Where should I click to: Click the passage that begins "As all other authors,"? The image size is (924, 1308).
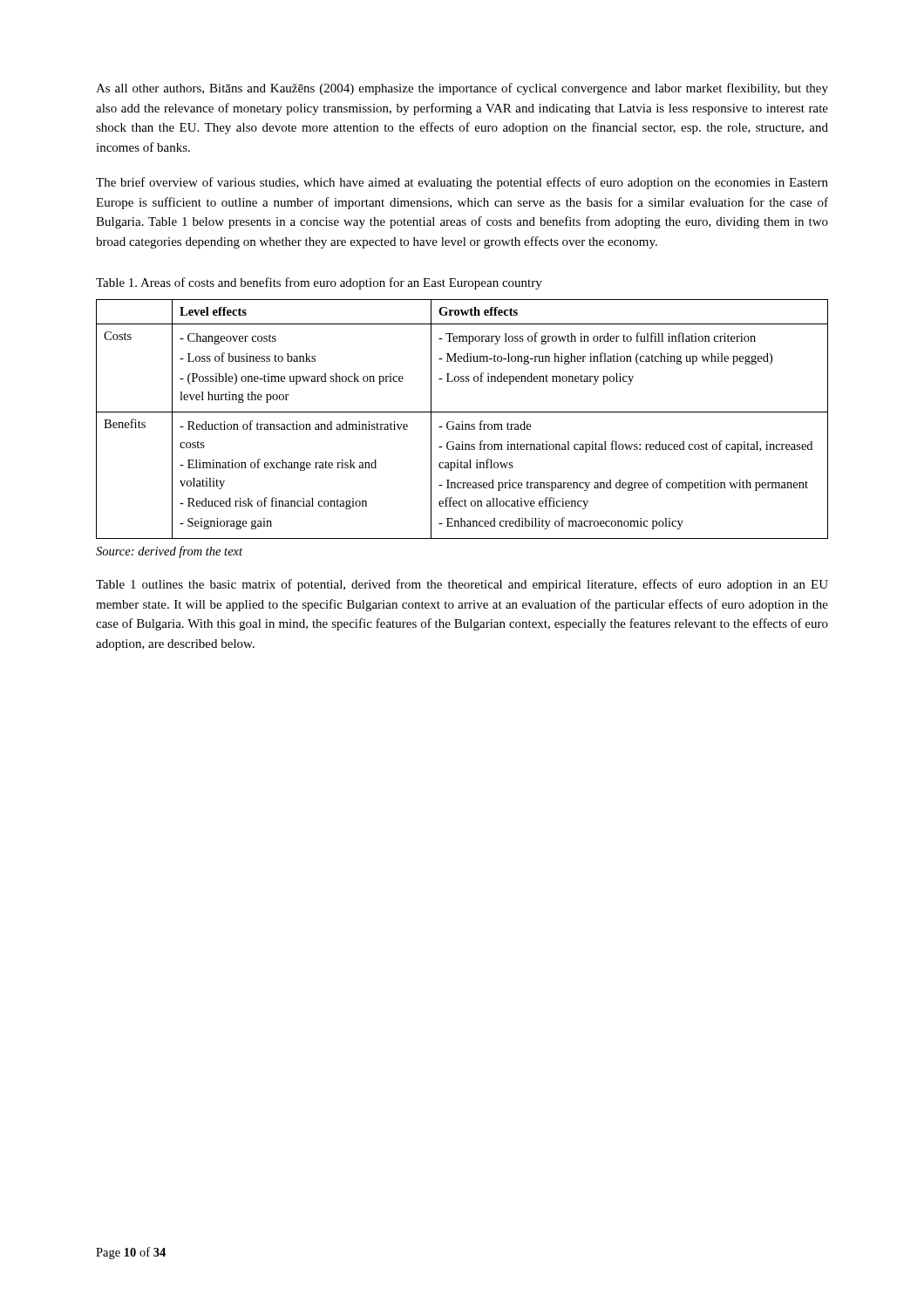pyautogui.click(x=462, y=118)
